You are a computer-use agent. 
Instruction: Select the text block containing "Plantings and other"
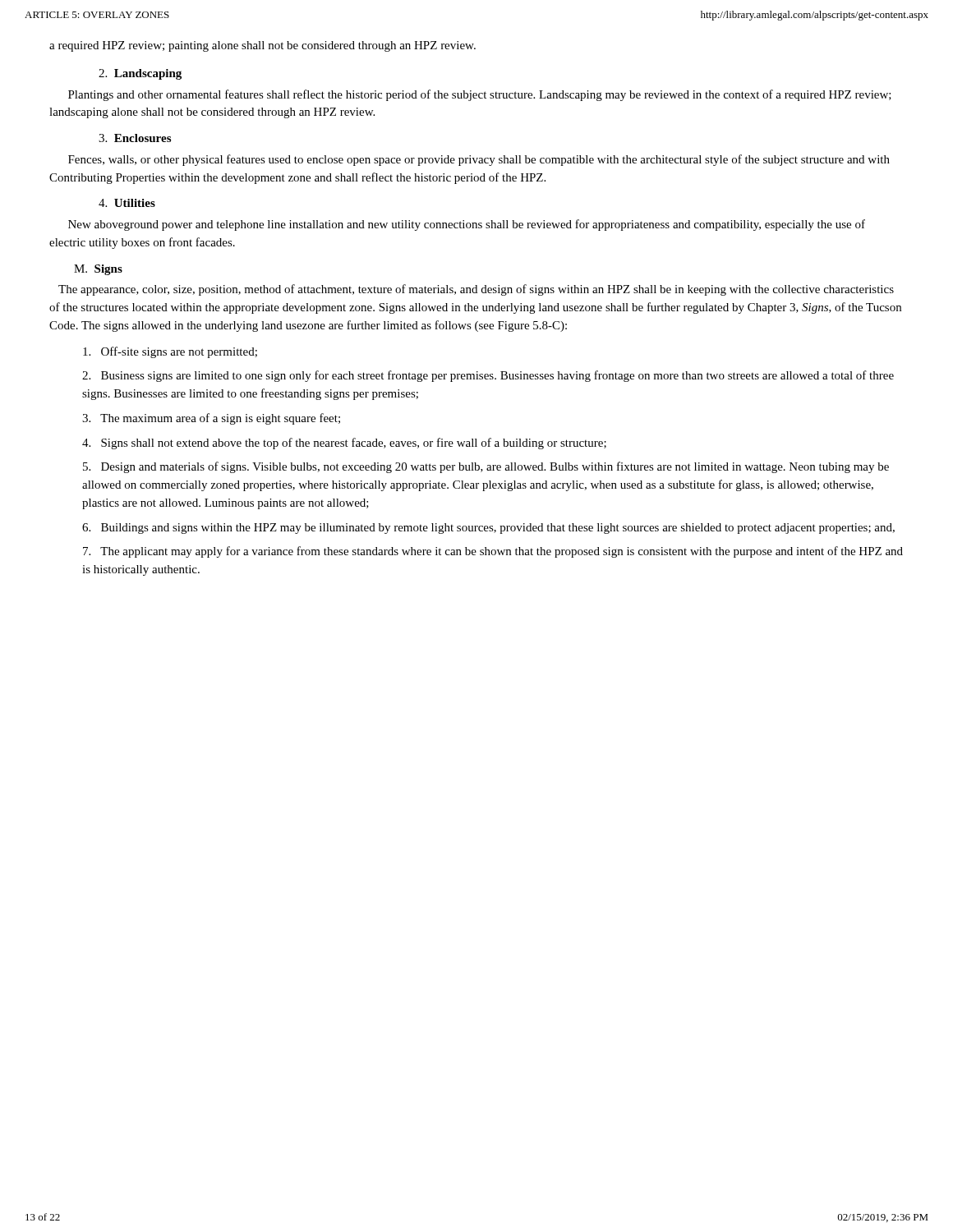coord(471,103)
